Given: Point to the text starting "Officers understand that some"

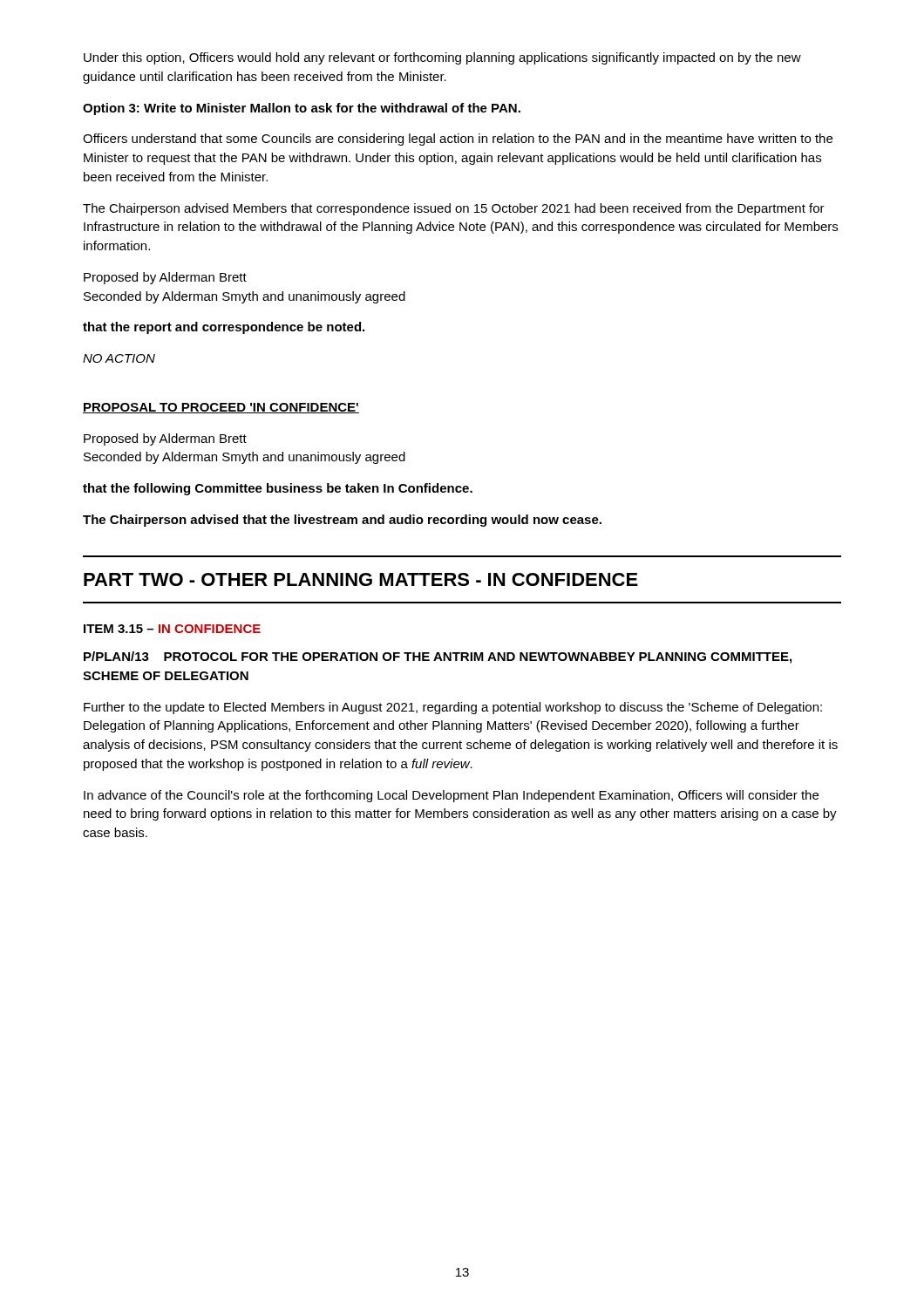Looking at the screenshot, I should (458, 157).
